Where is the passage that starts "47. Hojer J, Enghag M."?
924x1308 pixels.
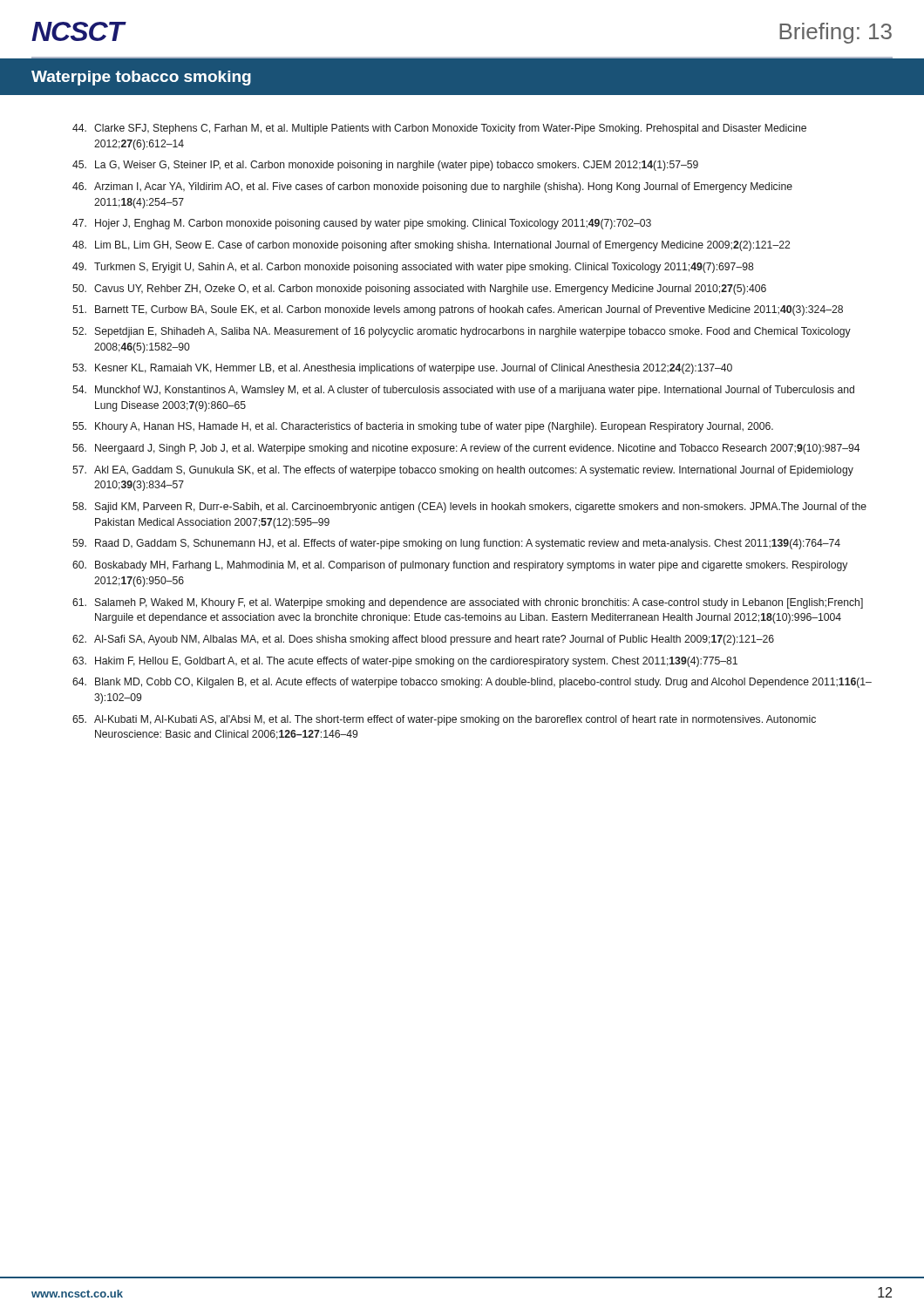462,224
